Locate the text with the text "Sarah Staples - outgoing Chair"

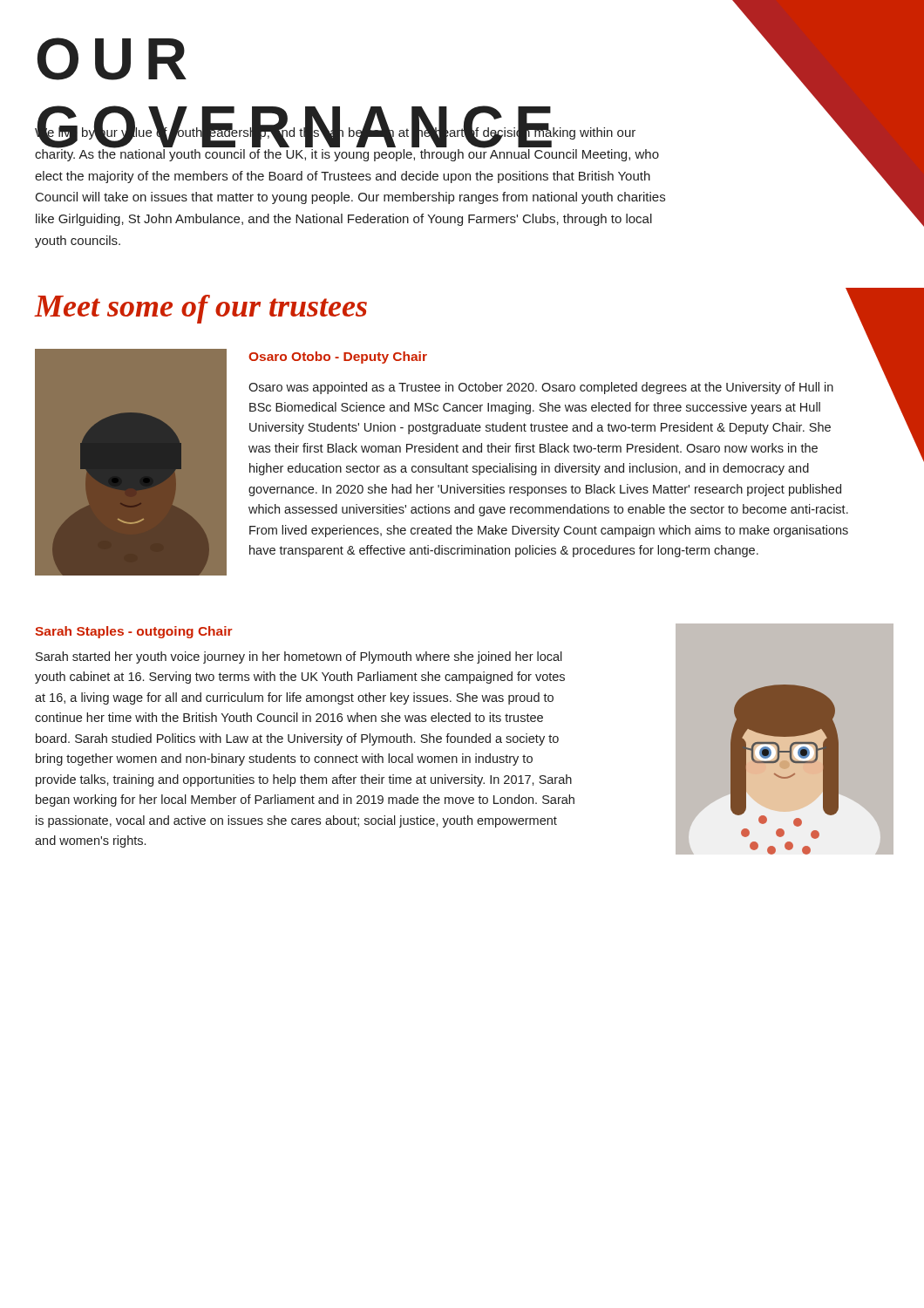(134, 631)
